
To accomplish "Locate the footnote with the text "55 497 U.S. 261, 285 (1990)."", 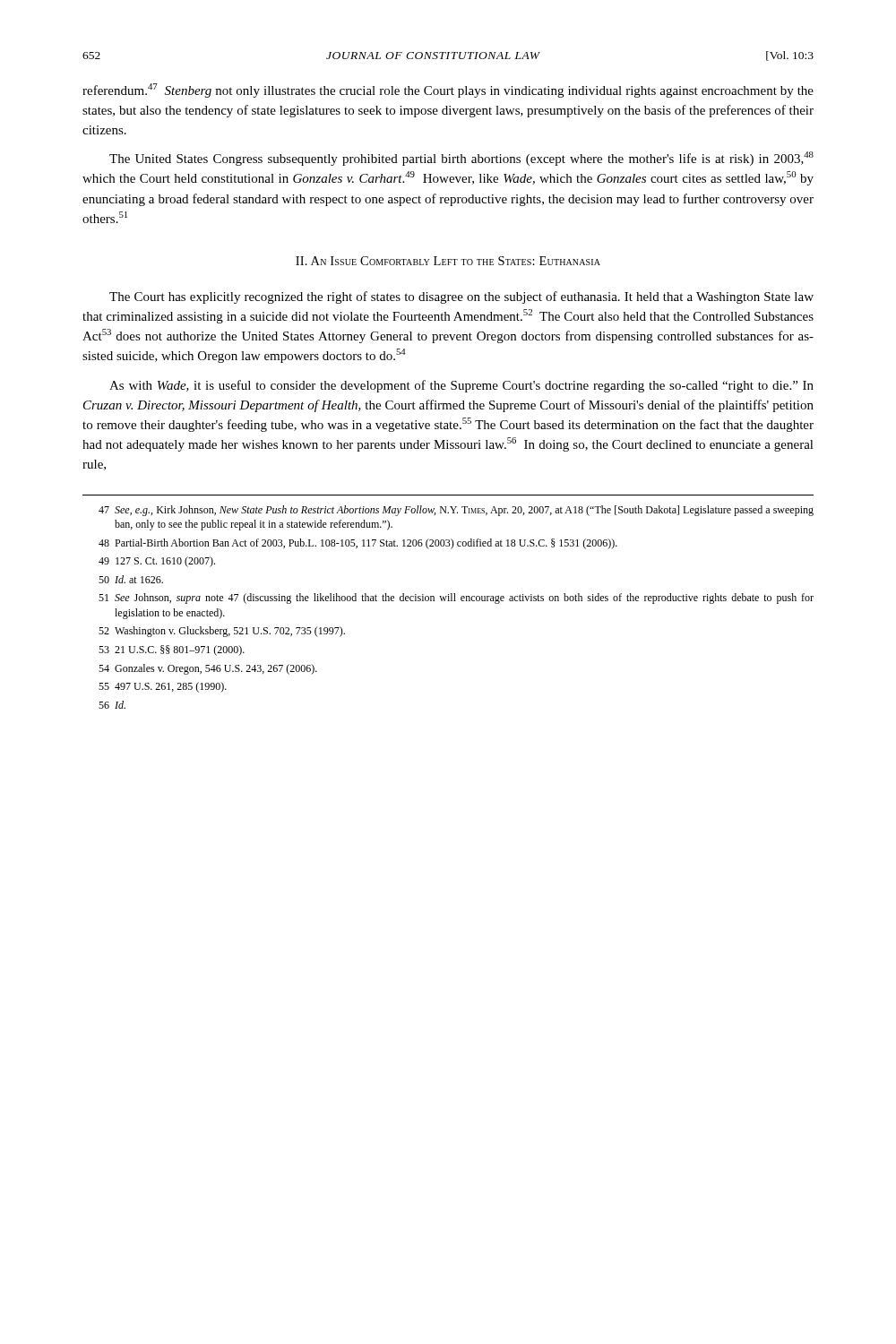I will (x=163, y=687).
